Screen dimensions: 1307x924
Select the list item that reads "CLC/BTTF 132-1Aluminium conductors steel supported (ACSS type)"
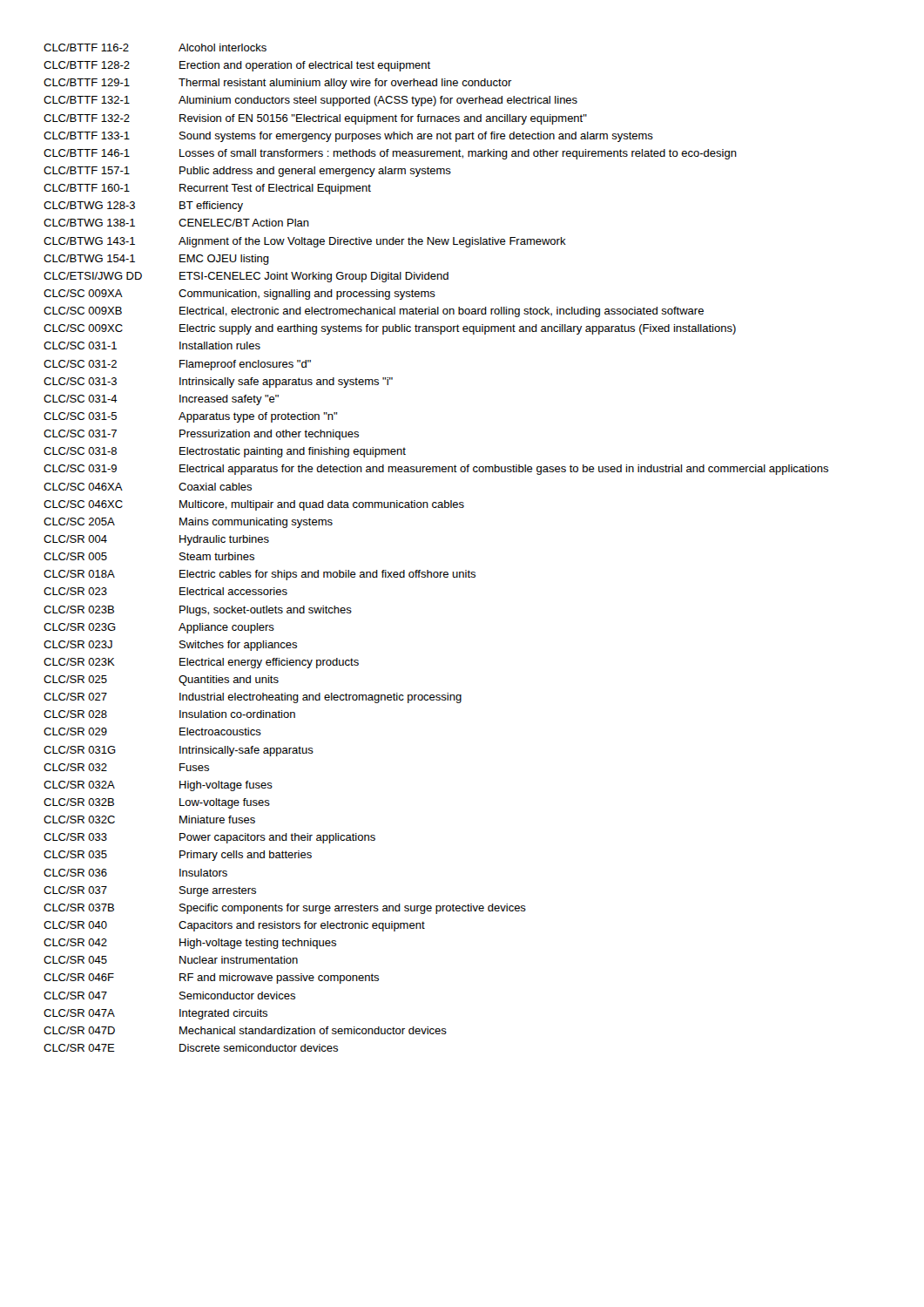click(x=462, y=101)
